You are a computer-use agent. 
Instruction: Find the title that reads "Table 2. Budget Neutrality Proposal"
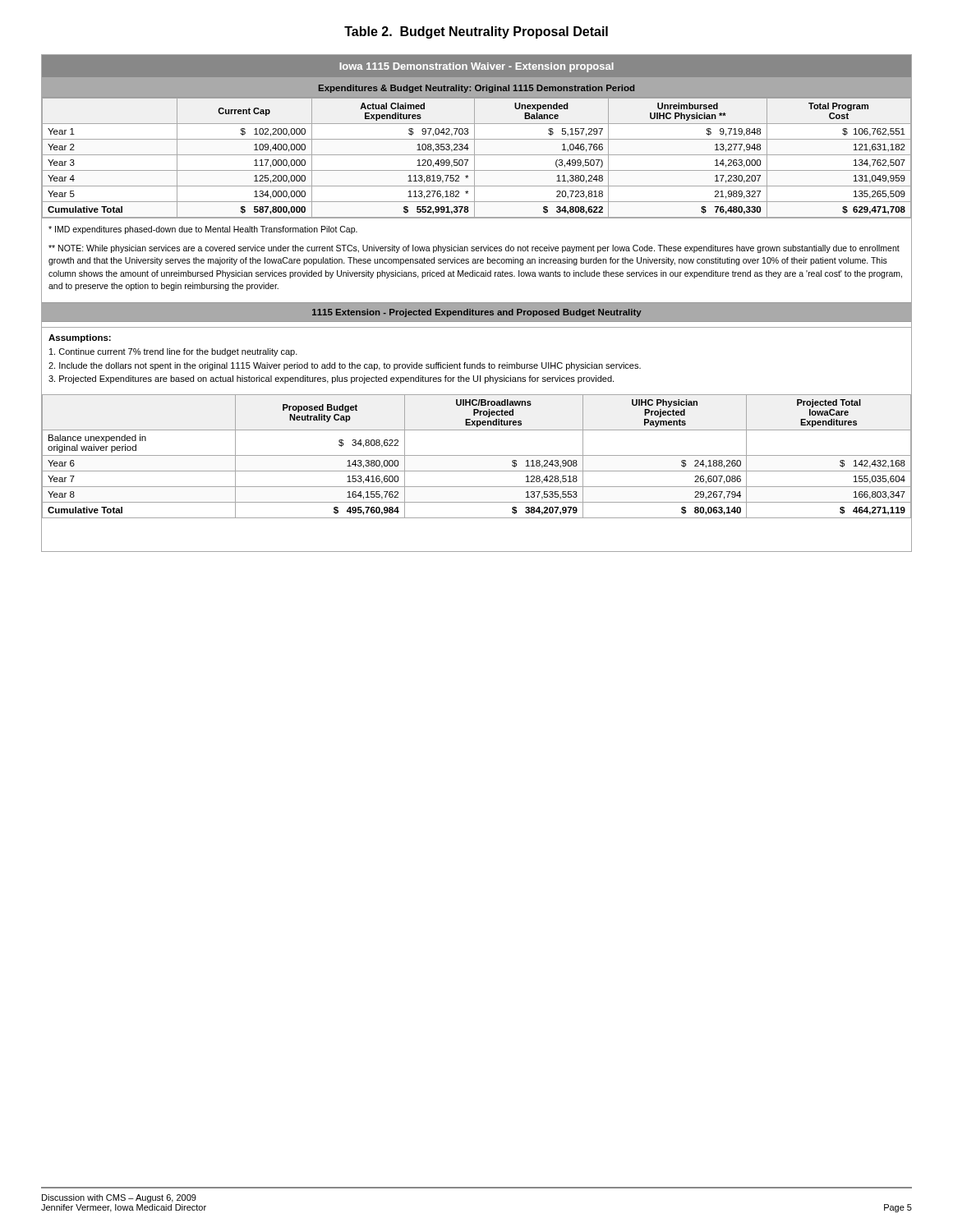(x=476, y=32)
